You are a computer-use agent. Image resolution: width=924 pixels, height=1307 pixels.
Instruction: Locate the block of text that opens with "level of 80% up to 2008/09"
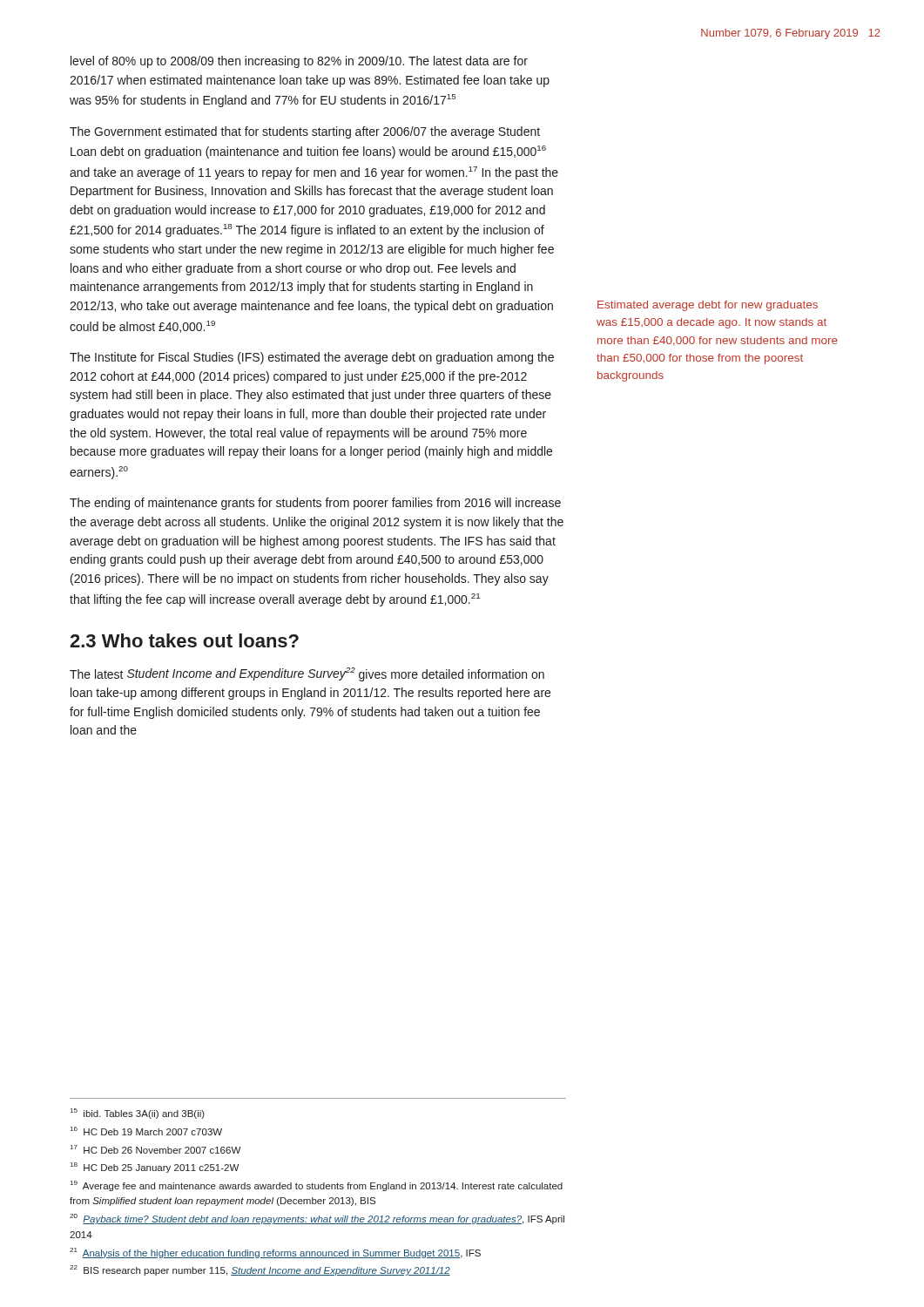pos(318,81)
